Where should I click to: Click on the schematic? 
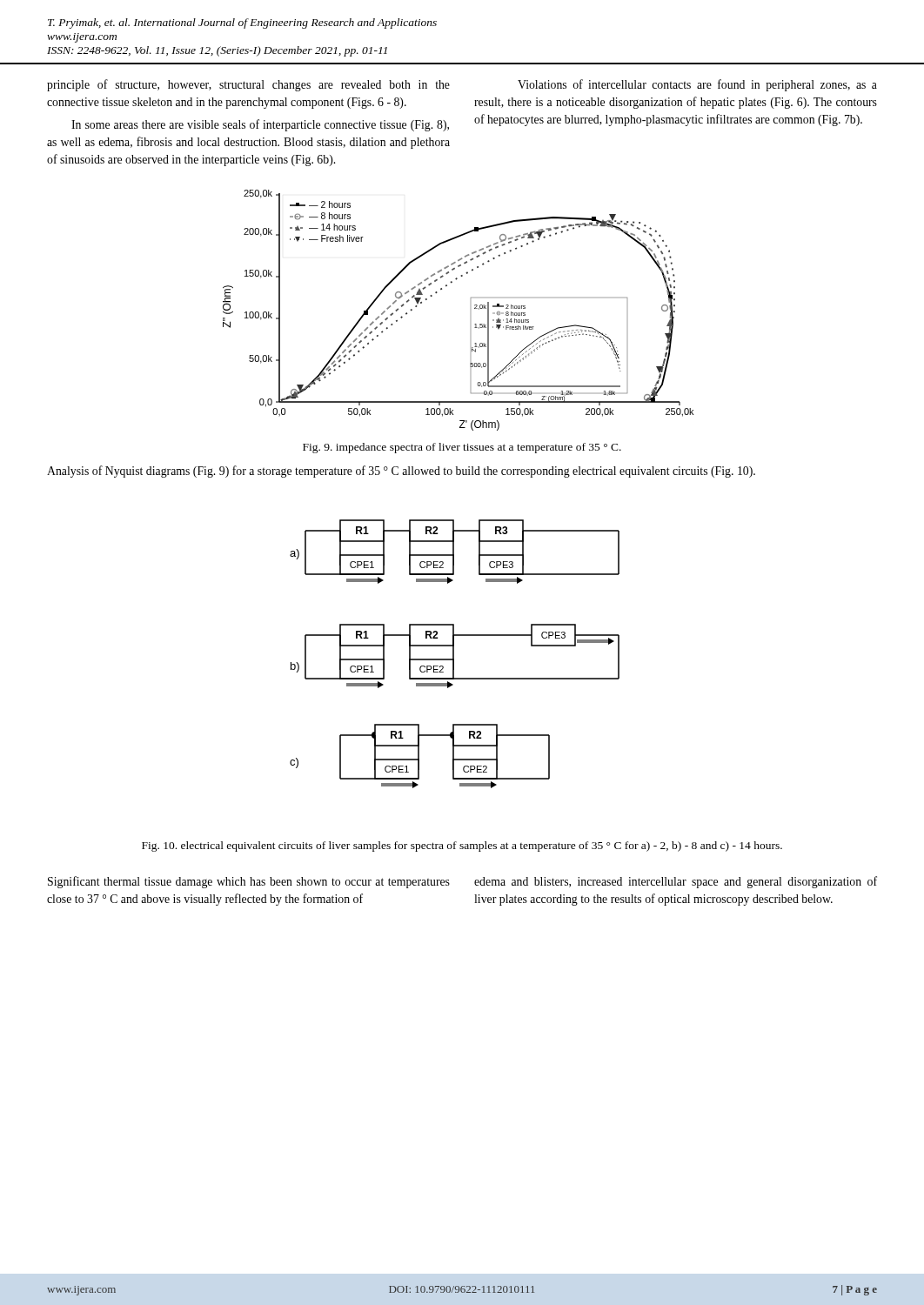coord(462,661)
